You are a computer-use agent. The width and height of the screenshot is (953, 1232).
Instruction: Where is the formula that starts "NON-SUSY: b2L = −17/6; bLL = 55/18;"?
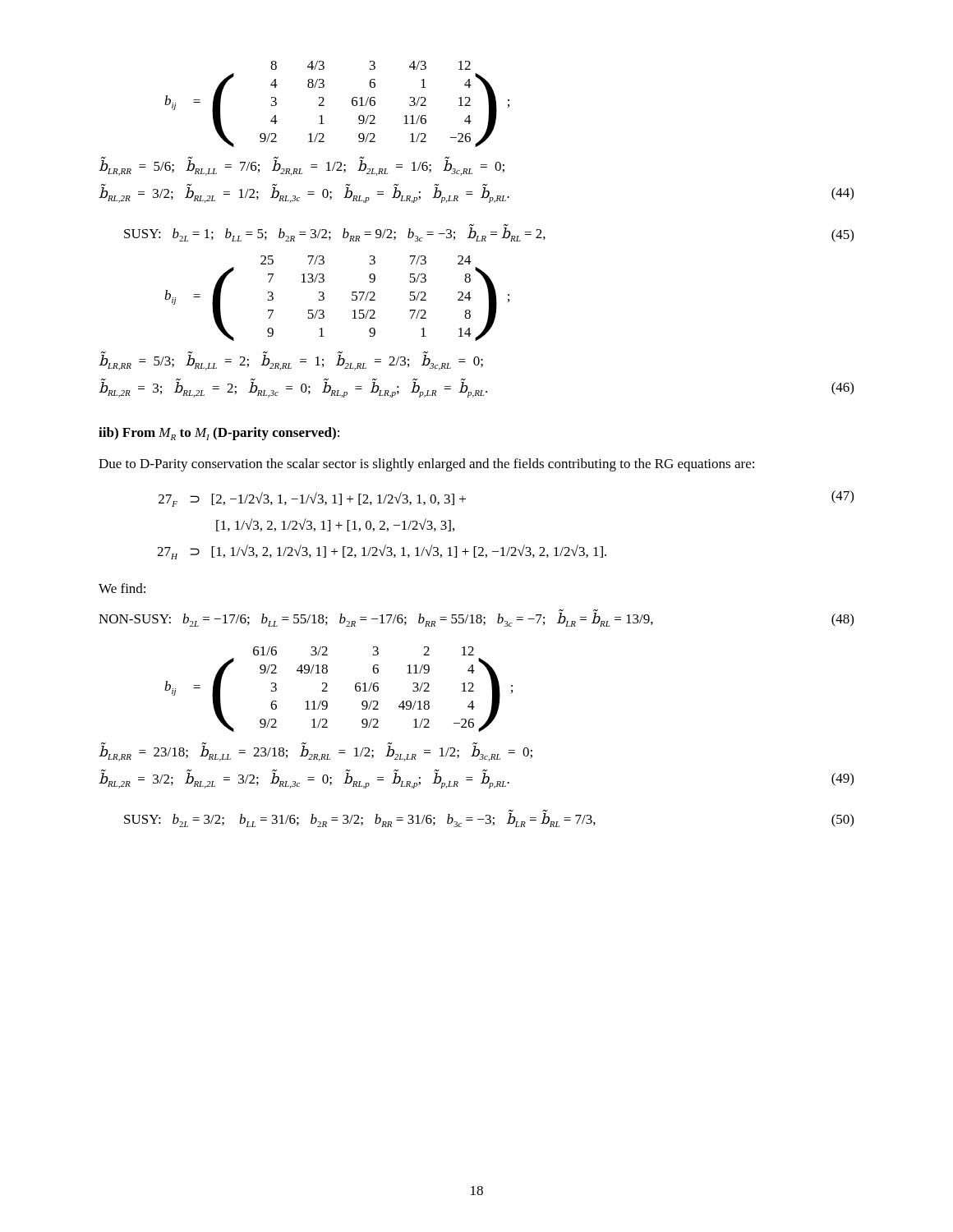476,620
